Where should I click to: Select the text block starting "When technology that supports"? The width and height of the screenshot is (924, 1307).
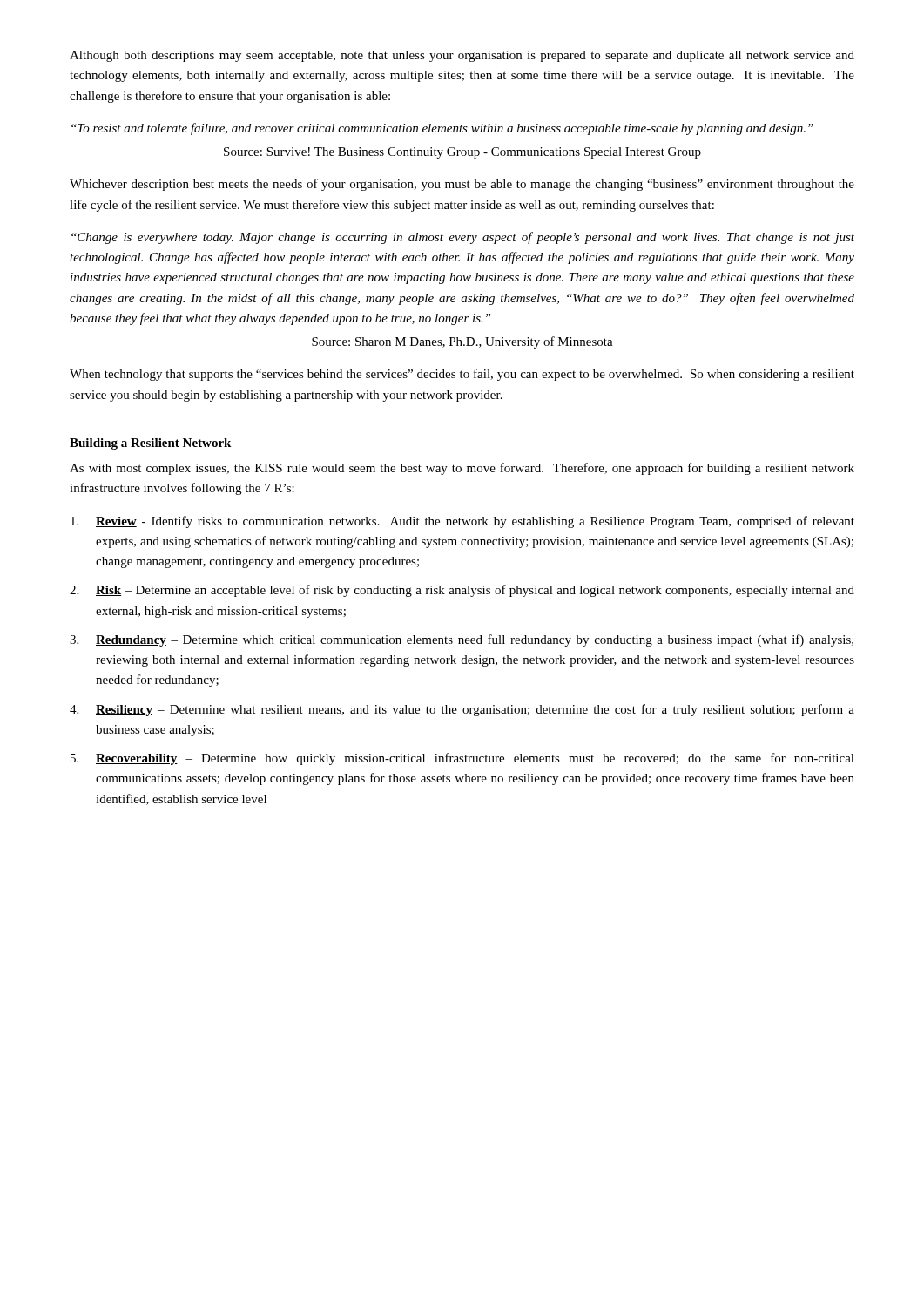462,384
